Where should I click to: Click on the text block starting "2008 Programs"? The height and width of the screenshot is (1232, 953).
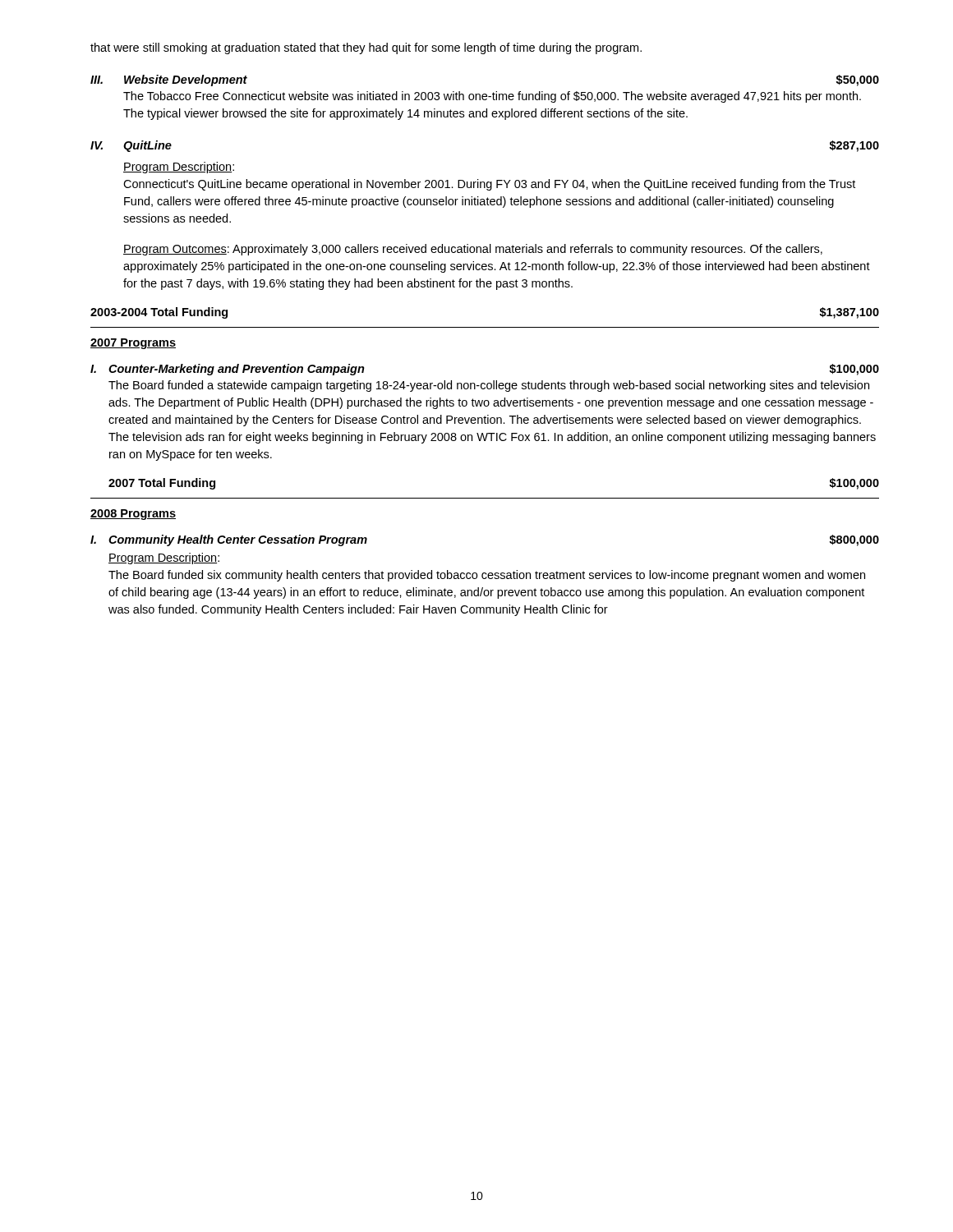(x=133, y=514)
